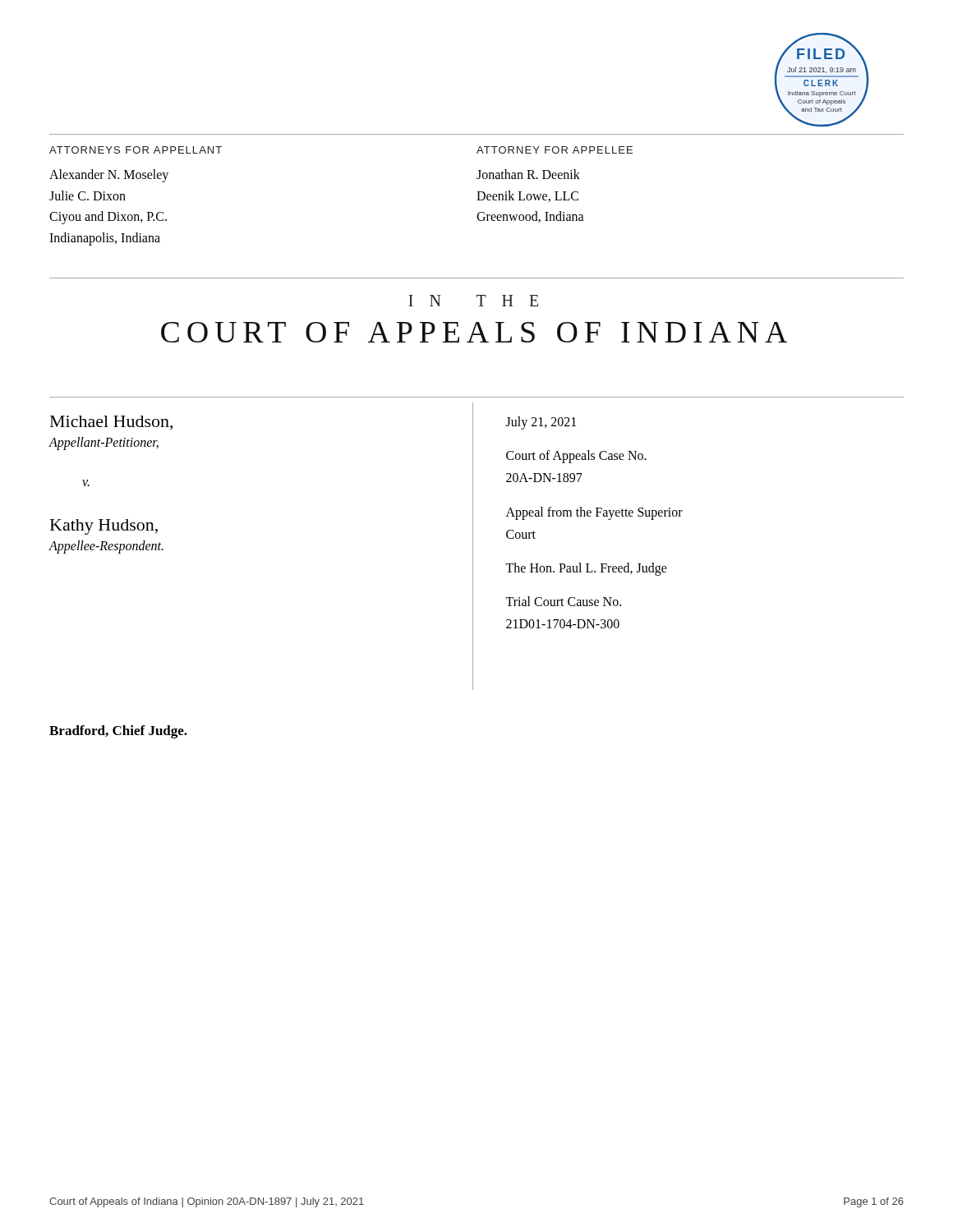This screenshot has width=953, height=1232.
Task: Find the title
Action: pos(476,321)
